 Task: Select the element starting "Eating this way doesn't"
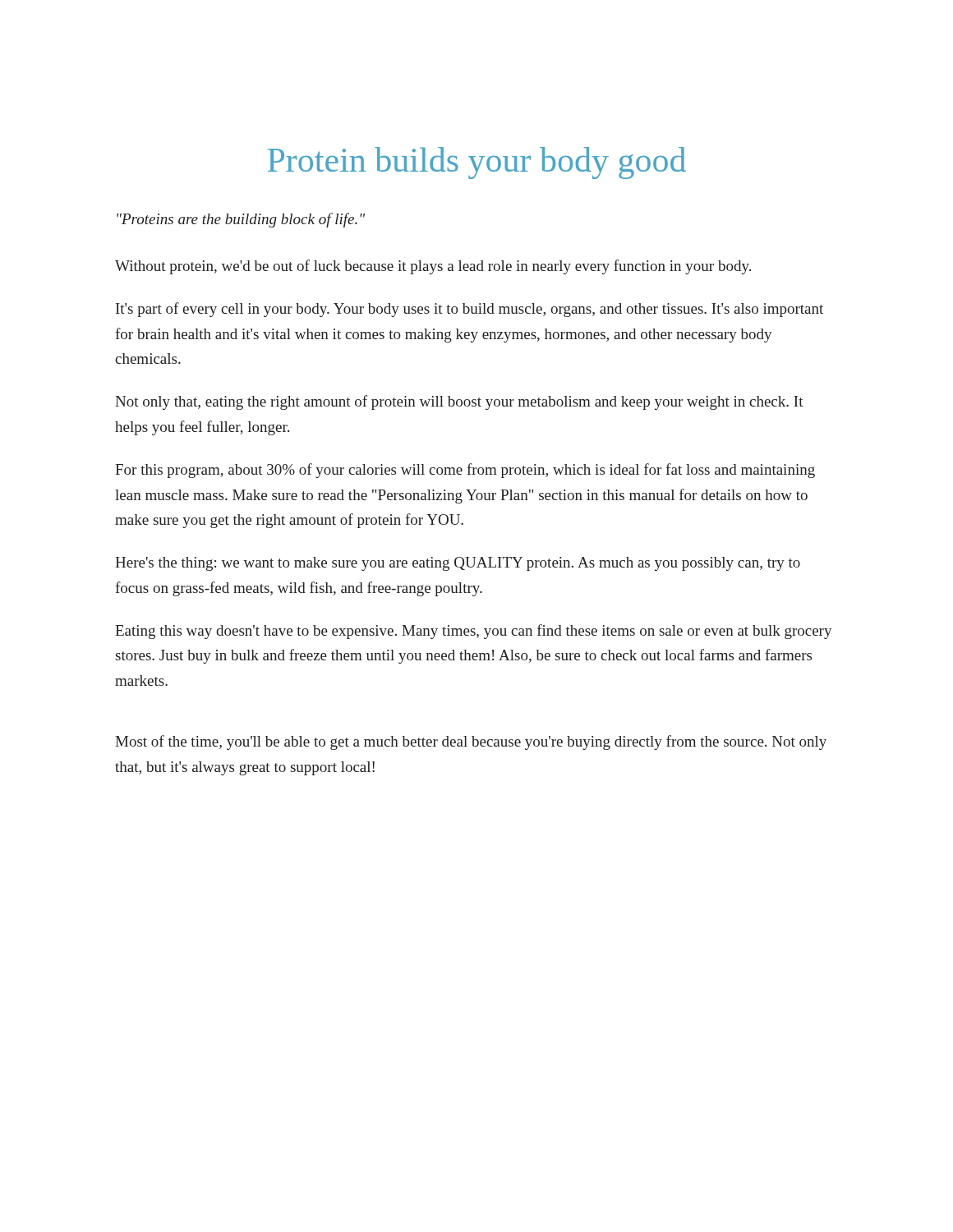pos(473,655)
